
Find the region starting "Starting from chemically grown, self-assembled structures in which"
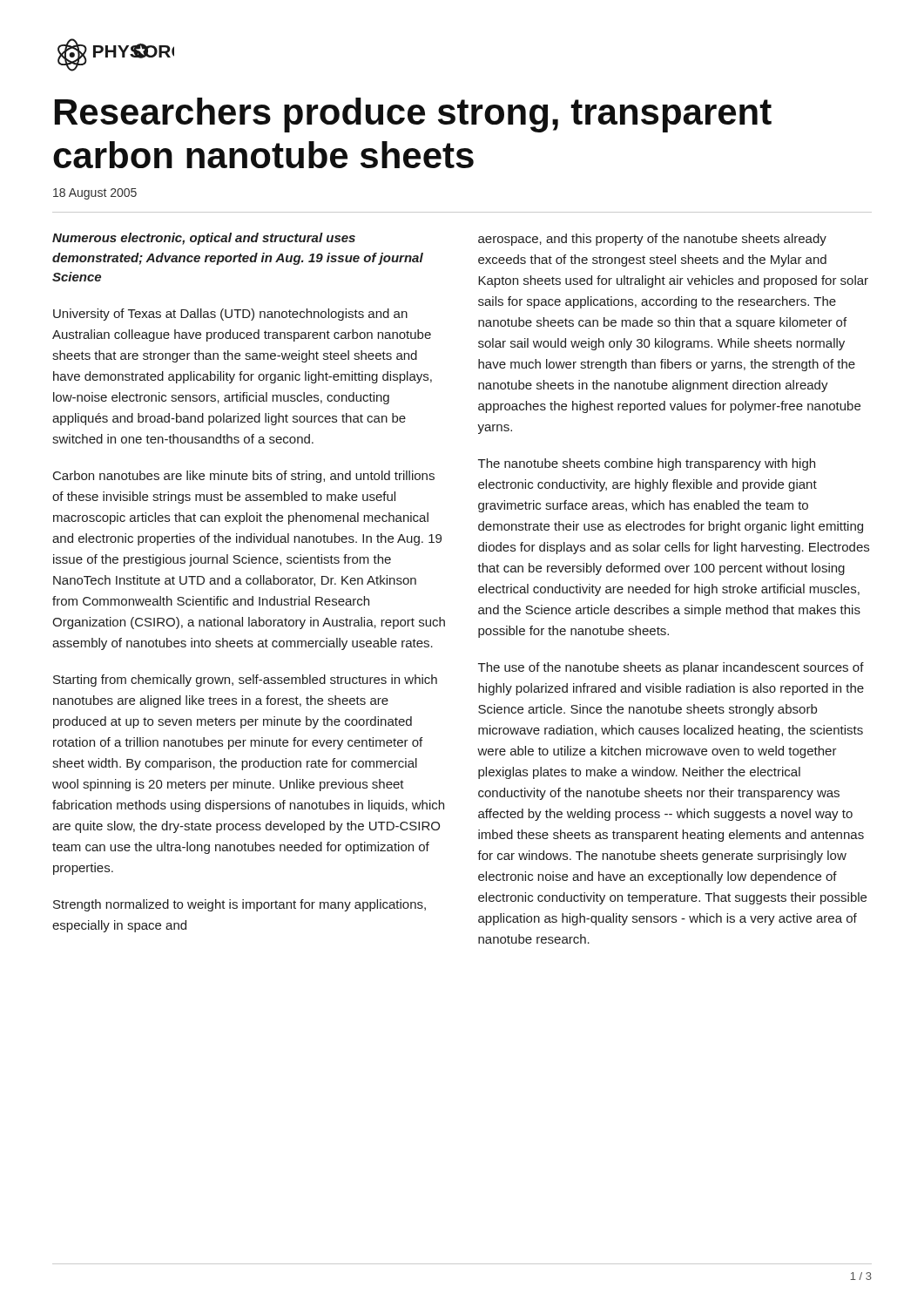pyautogui.click(x=249, y=773)
